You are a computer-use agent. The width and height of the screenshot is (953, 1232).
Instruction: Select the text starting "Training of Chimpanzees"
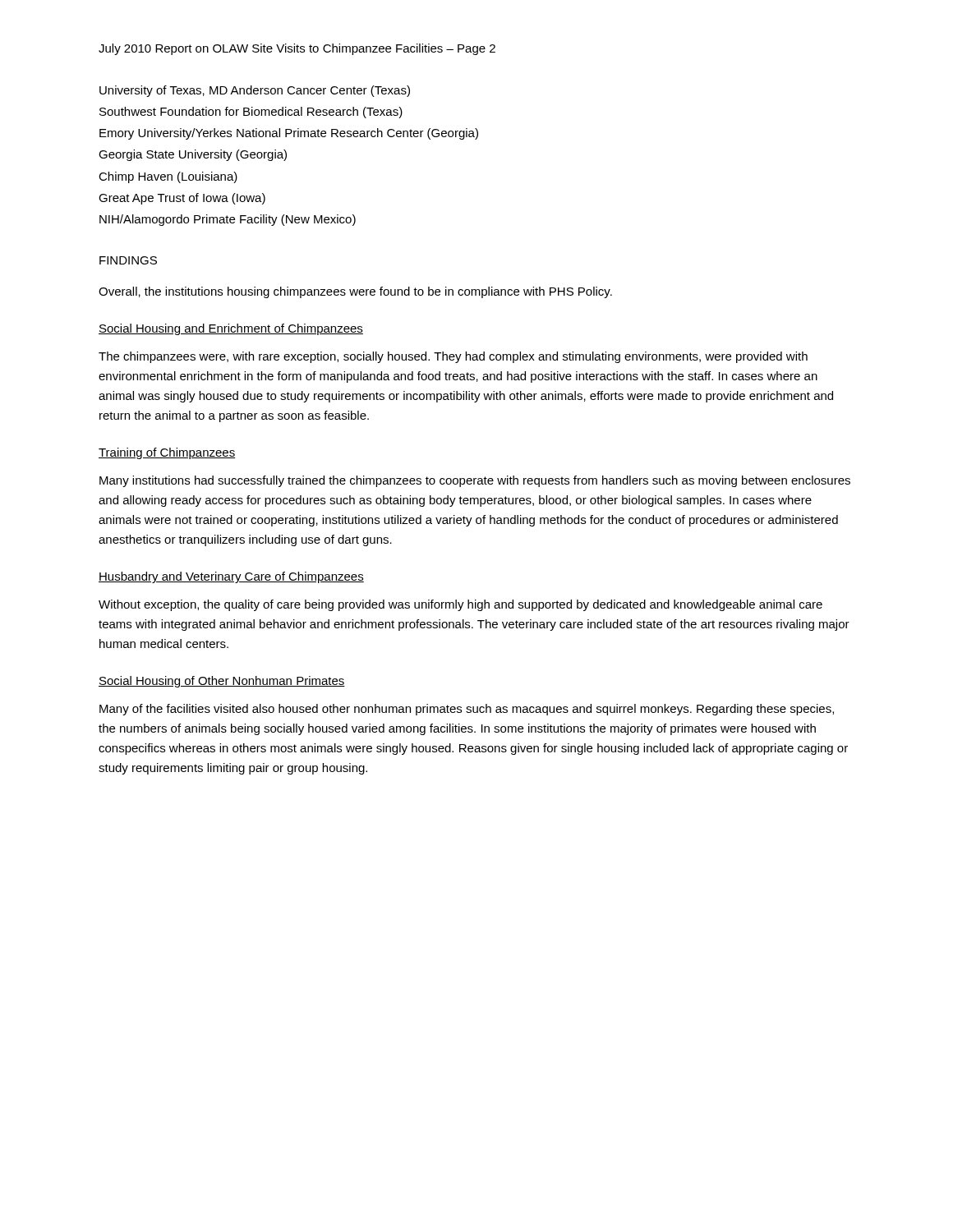coord(167,452)
